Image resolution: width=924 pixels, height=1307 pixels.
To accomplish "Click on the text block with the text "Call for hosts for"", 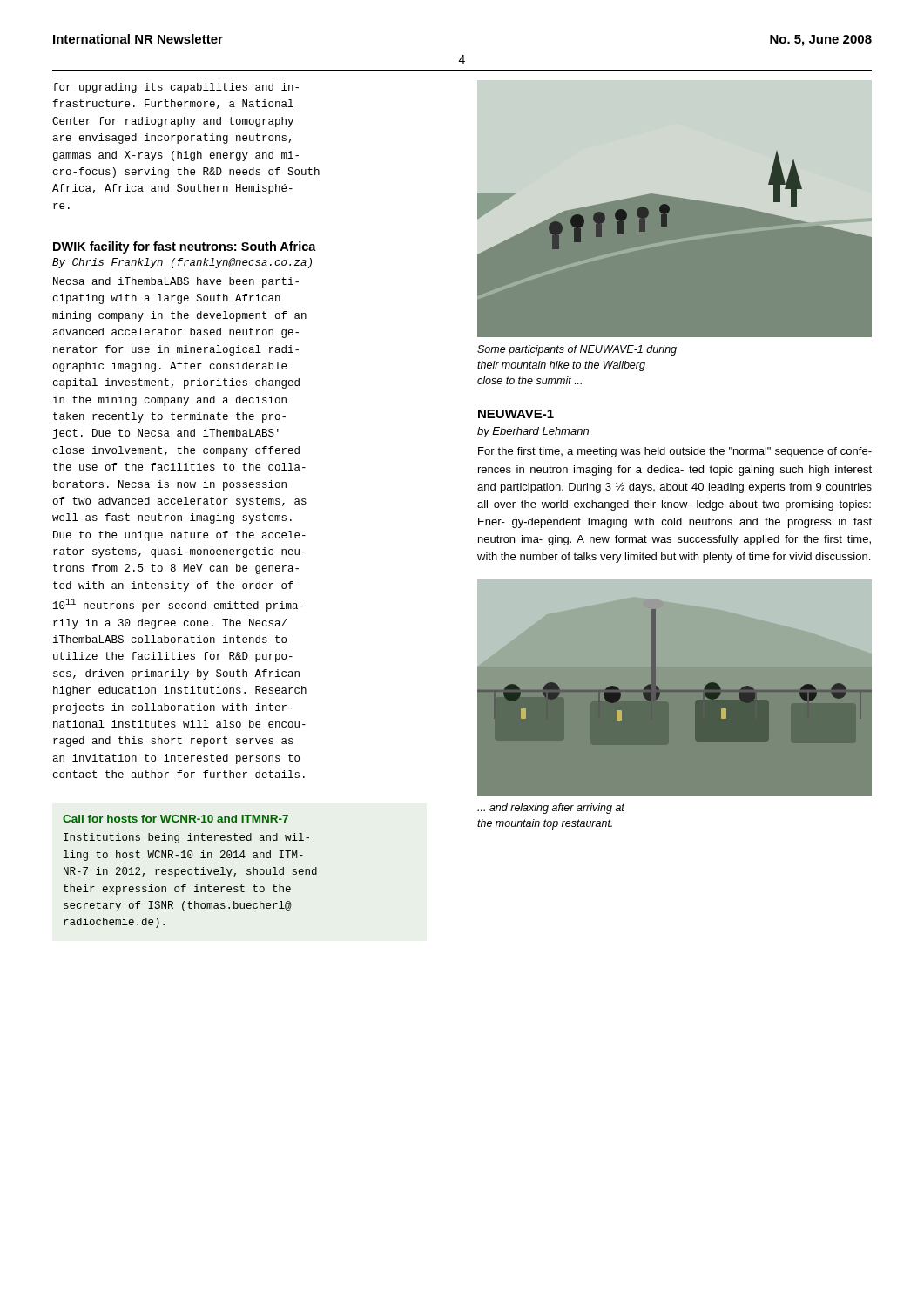I will pyautogui.click(x=240, y=872).
